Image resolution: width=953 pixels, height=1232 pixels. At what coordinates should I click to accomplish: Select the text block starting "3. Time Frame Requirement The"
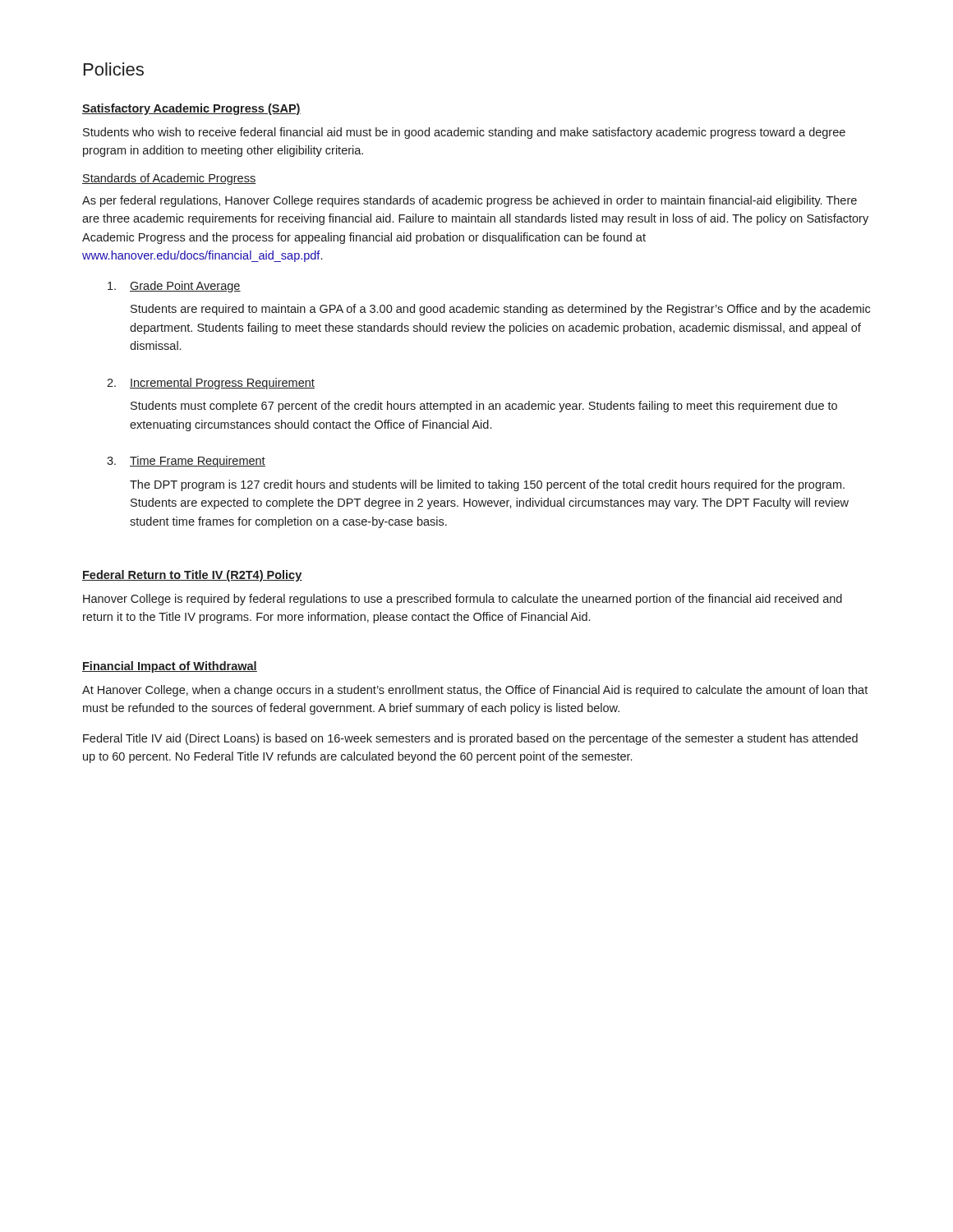pos(489,491)
